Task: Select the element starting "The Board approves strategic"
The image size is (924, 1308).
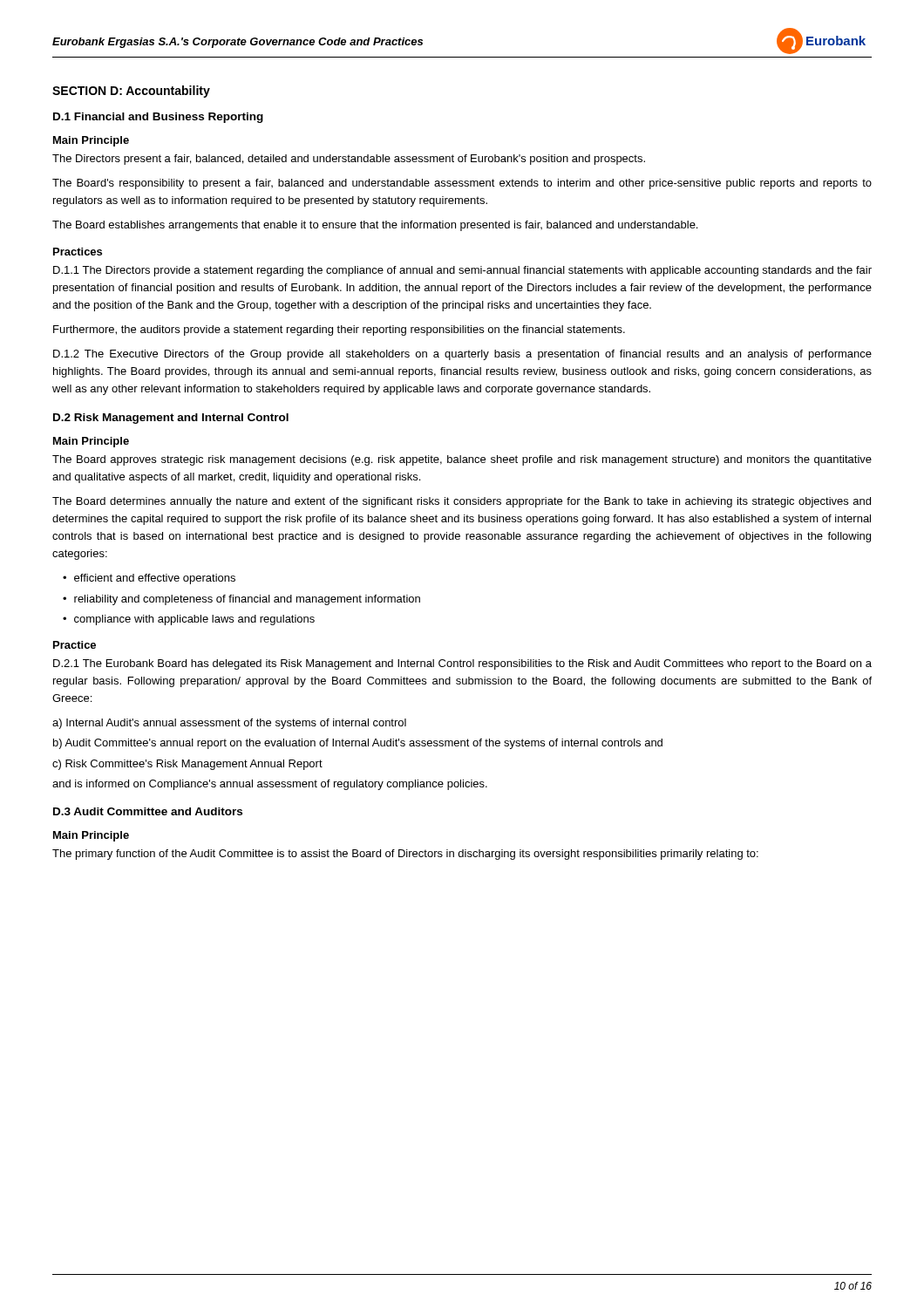Action: [462, 467]
